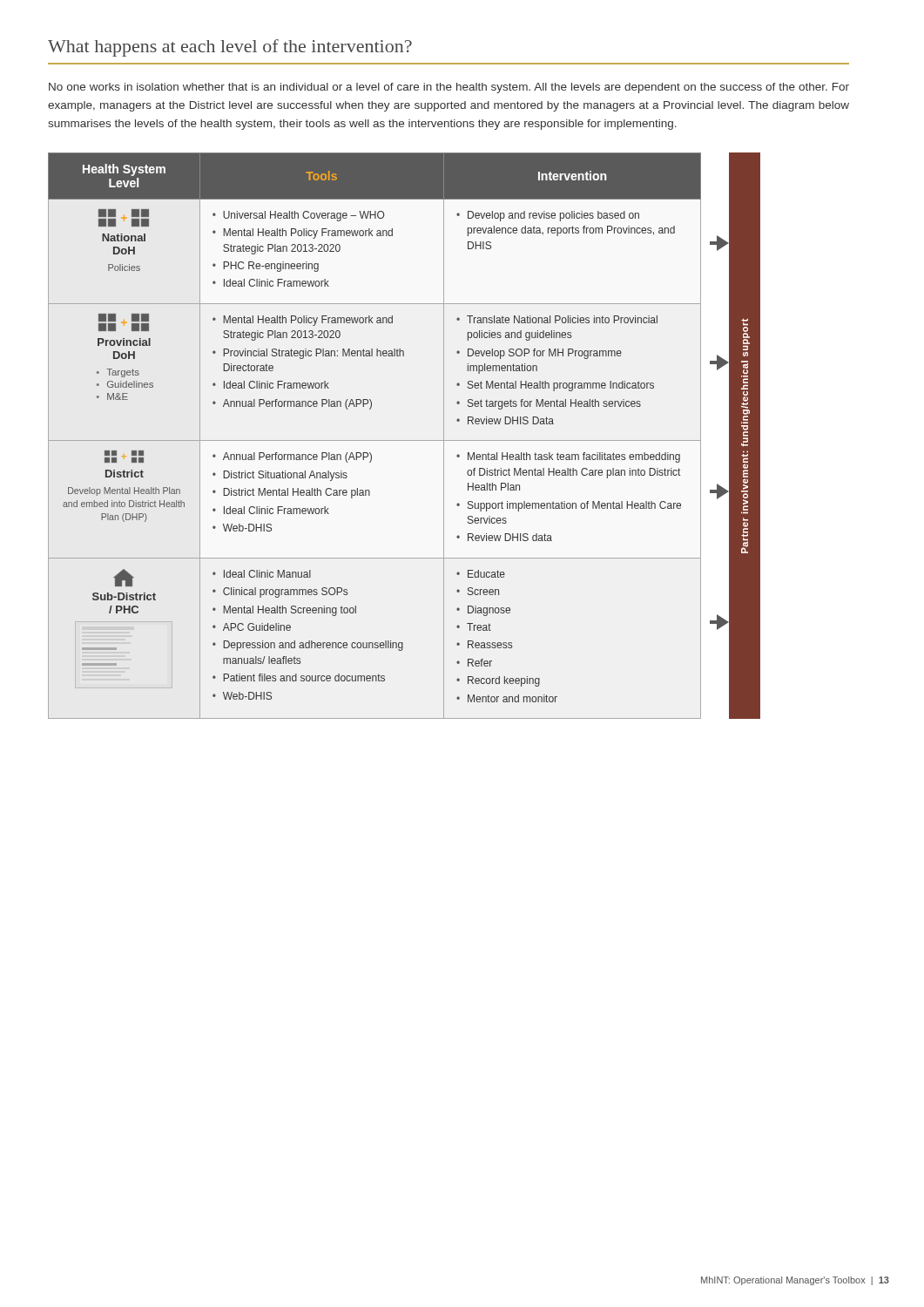Select the block starting "No one works in isolation whether that"
924x1307 pixels.
pyautogui.click(x=448, y=105)
